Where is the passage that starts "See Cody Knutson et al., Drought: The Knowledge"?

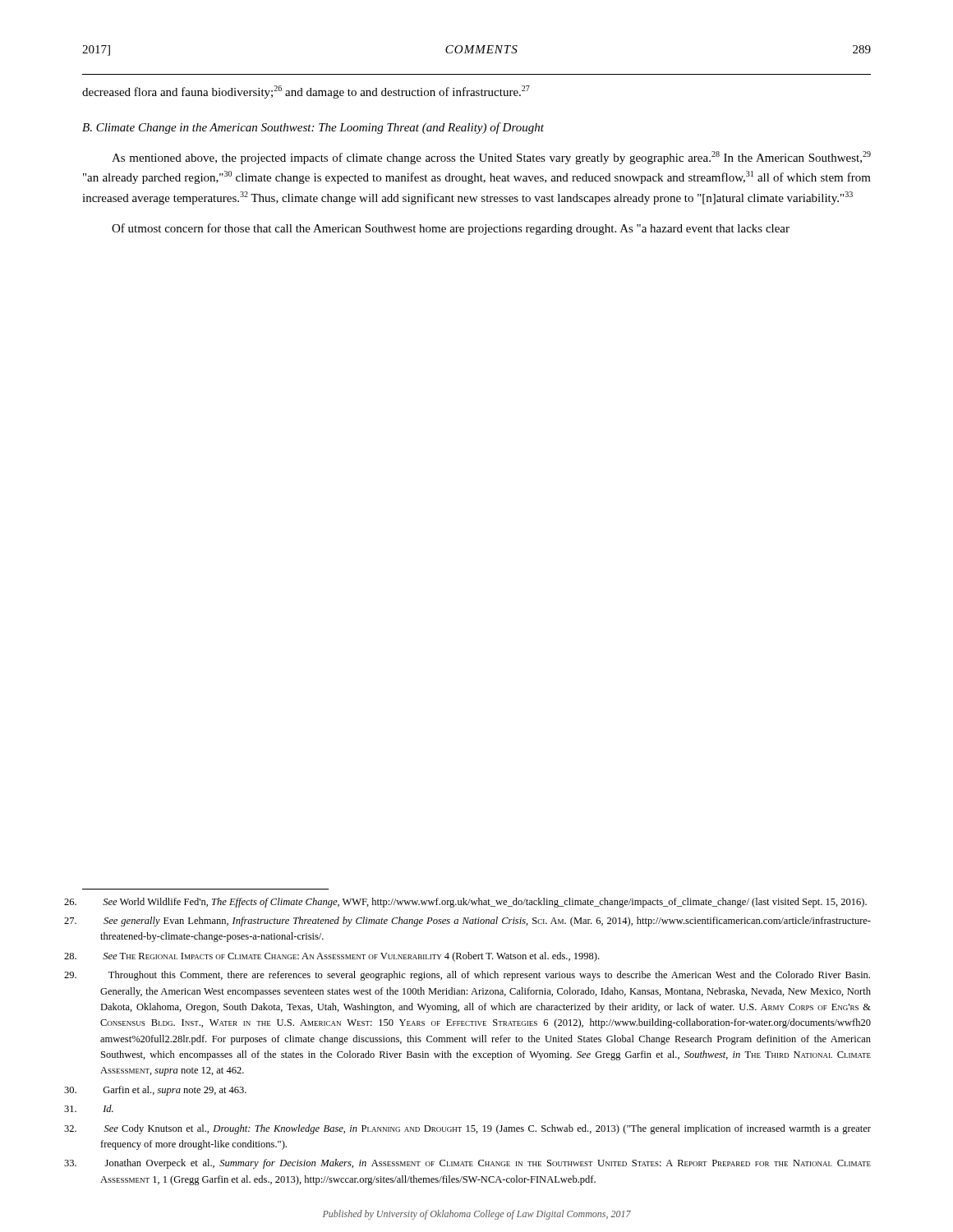[x=476, y=1135]
